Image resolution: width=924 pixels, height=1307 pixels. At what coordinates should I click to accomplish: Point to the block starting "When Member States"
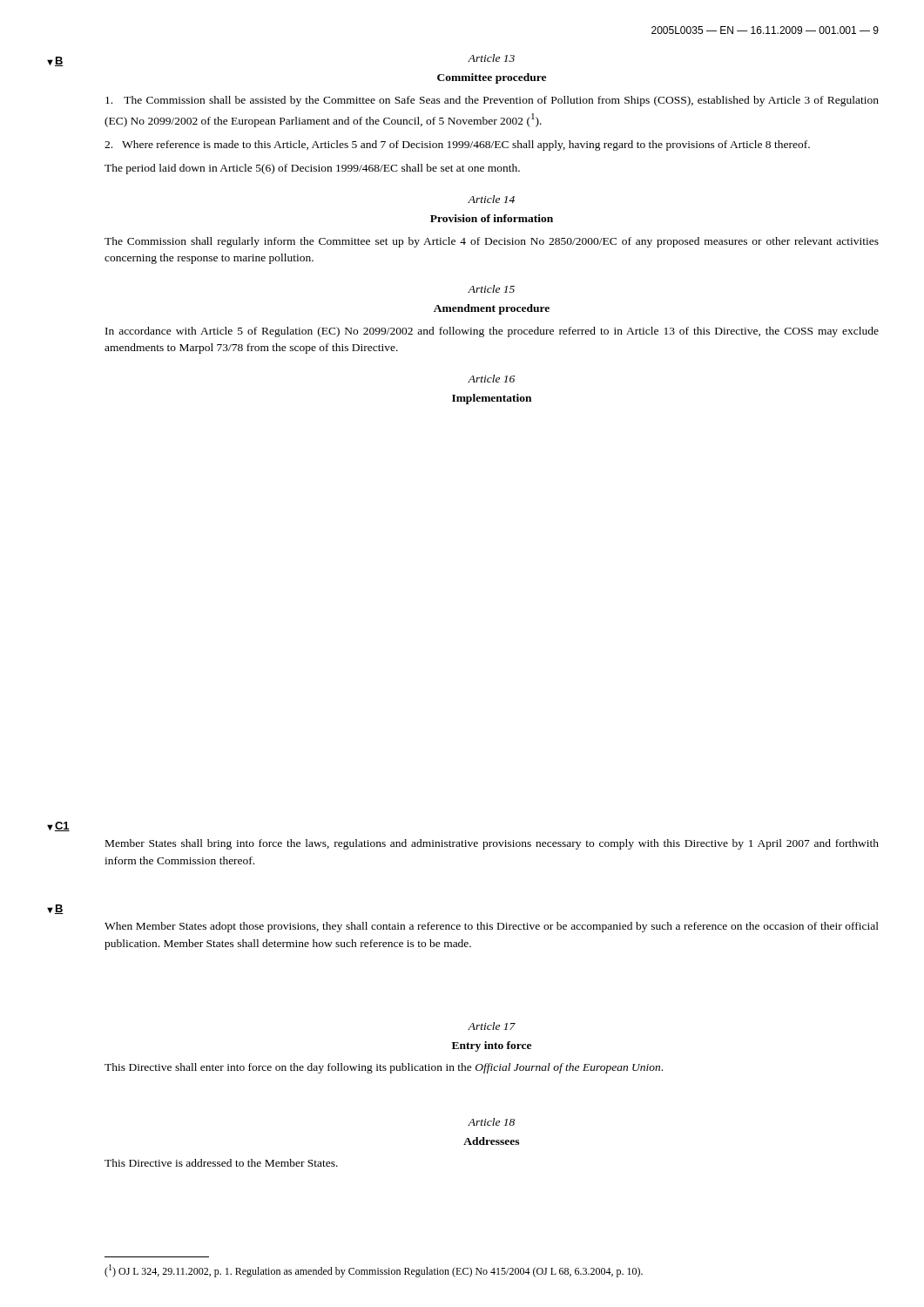tap(492, 934)
